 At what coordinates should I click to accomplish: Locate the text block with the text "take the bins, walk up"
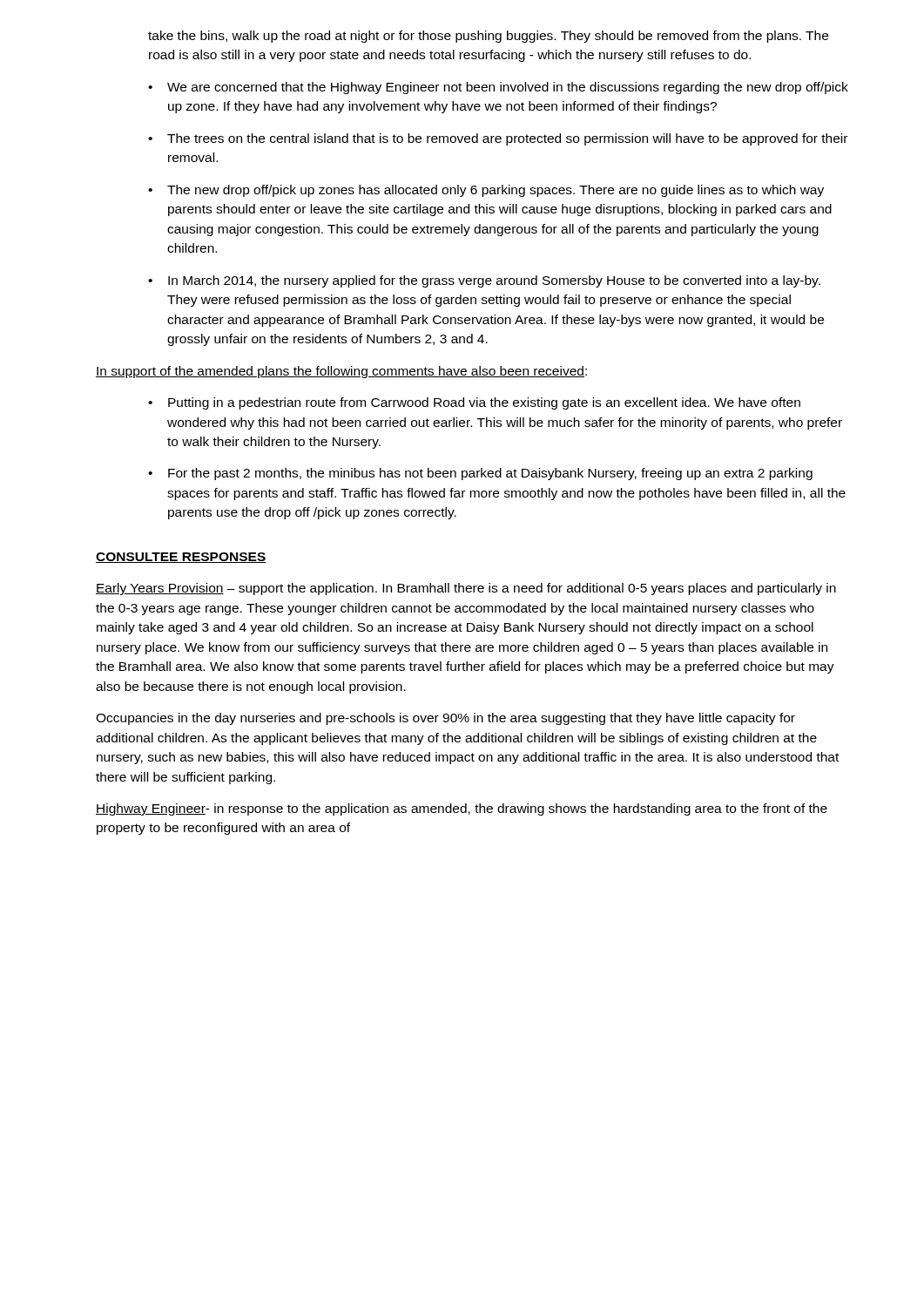tap(488, 45)
